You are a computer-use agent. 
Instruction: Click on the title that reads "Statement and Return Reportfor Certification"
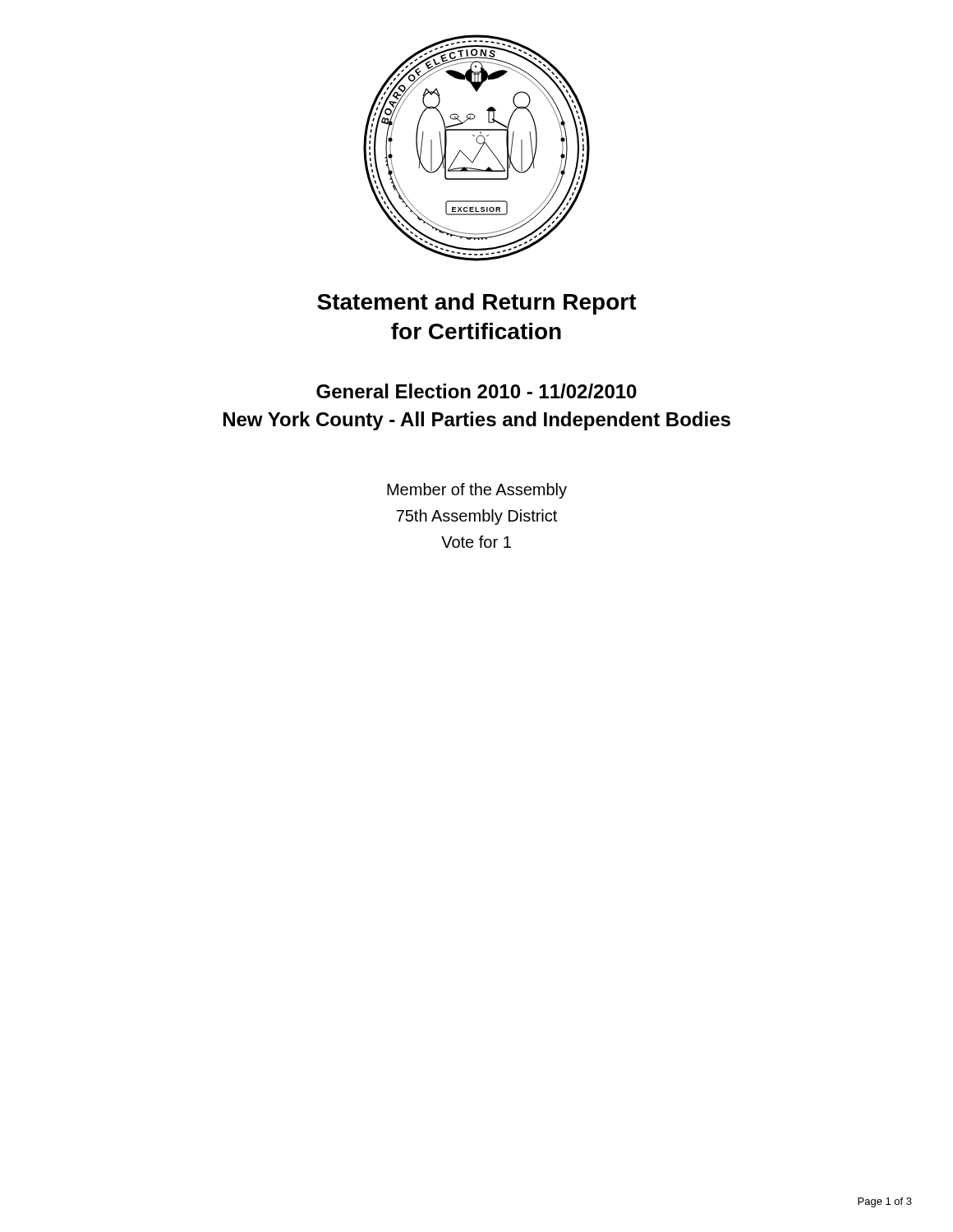tap(476, 317)
